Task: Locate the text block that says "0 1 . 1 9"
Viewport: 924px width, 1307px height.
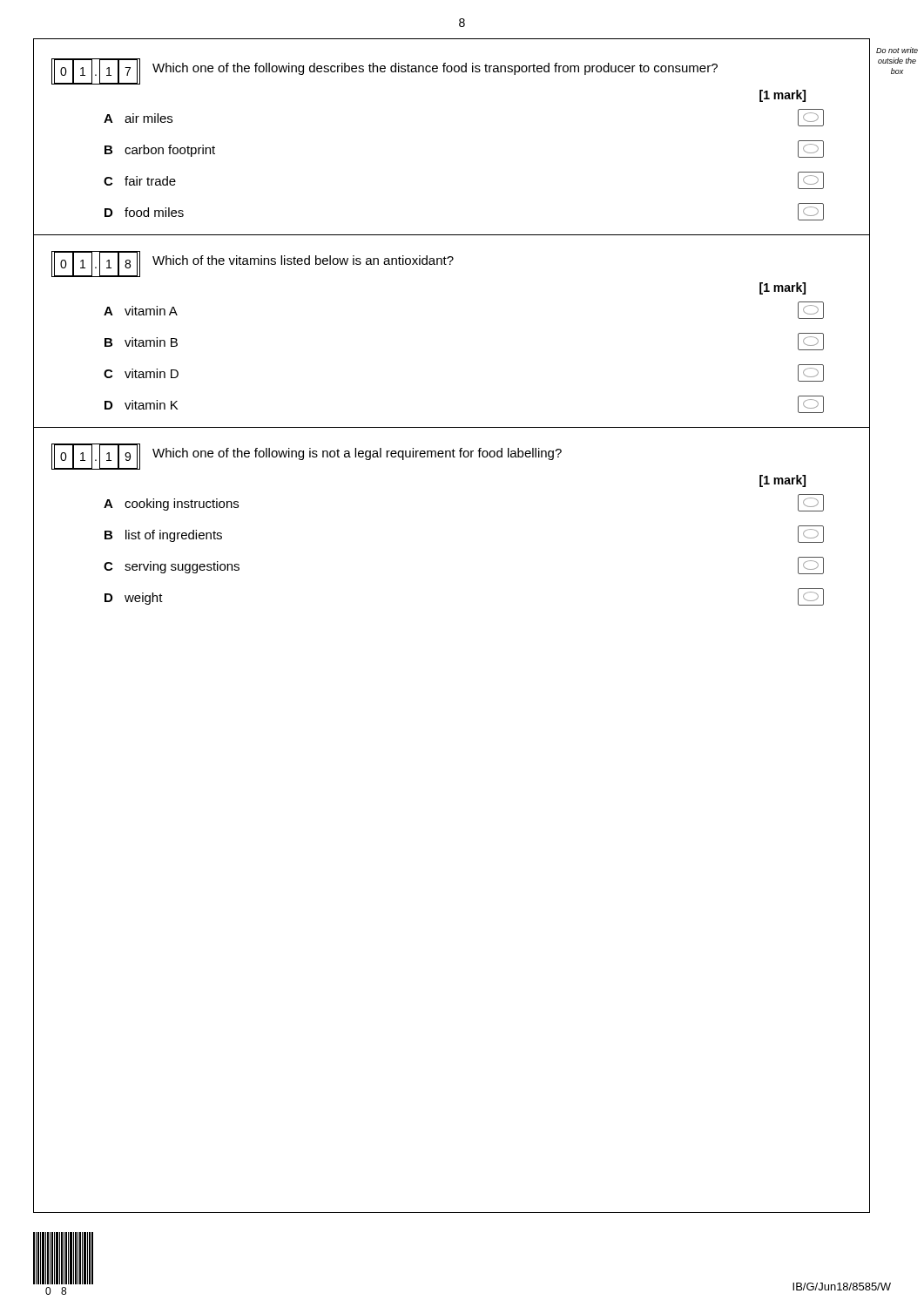Action: [x=452, y=465]
